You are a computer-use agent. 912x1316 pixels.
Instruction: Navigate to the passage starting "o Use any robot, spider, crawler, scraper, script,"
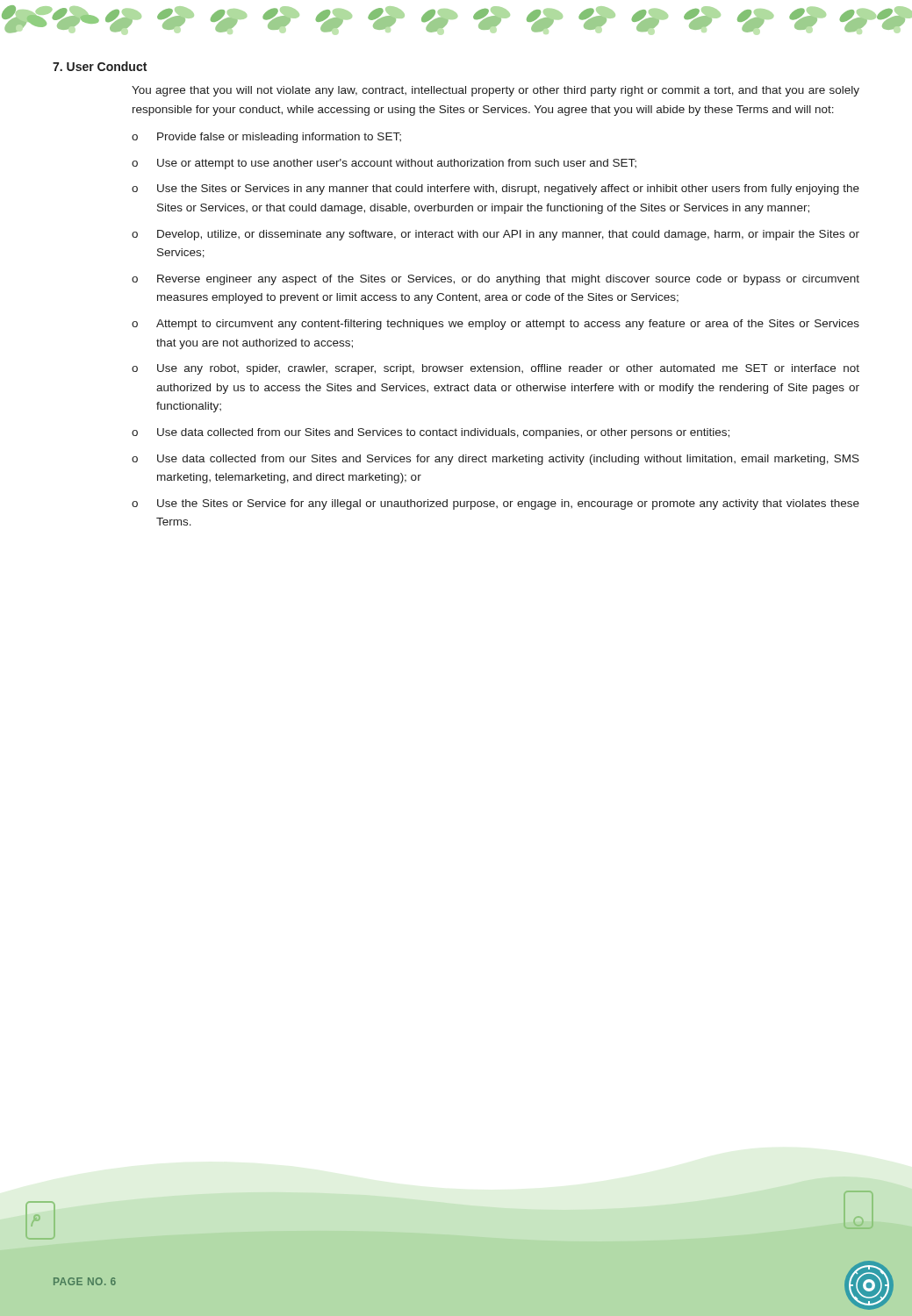coord(496,387)
